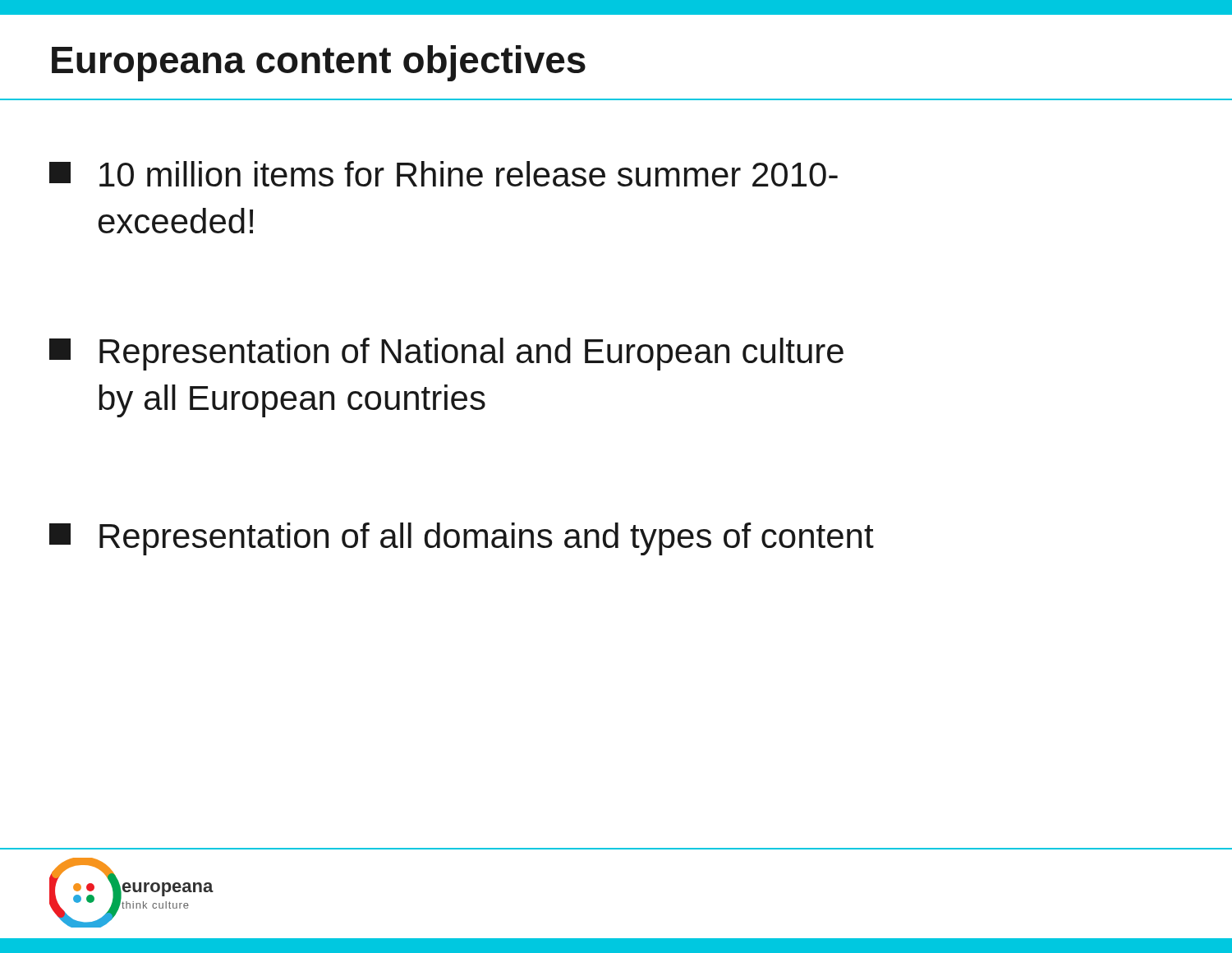Select the passage starting "Europeana content objectives"

[318, 60]
